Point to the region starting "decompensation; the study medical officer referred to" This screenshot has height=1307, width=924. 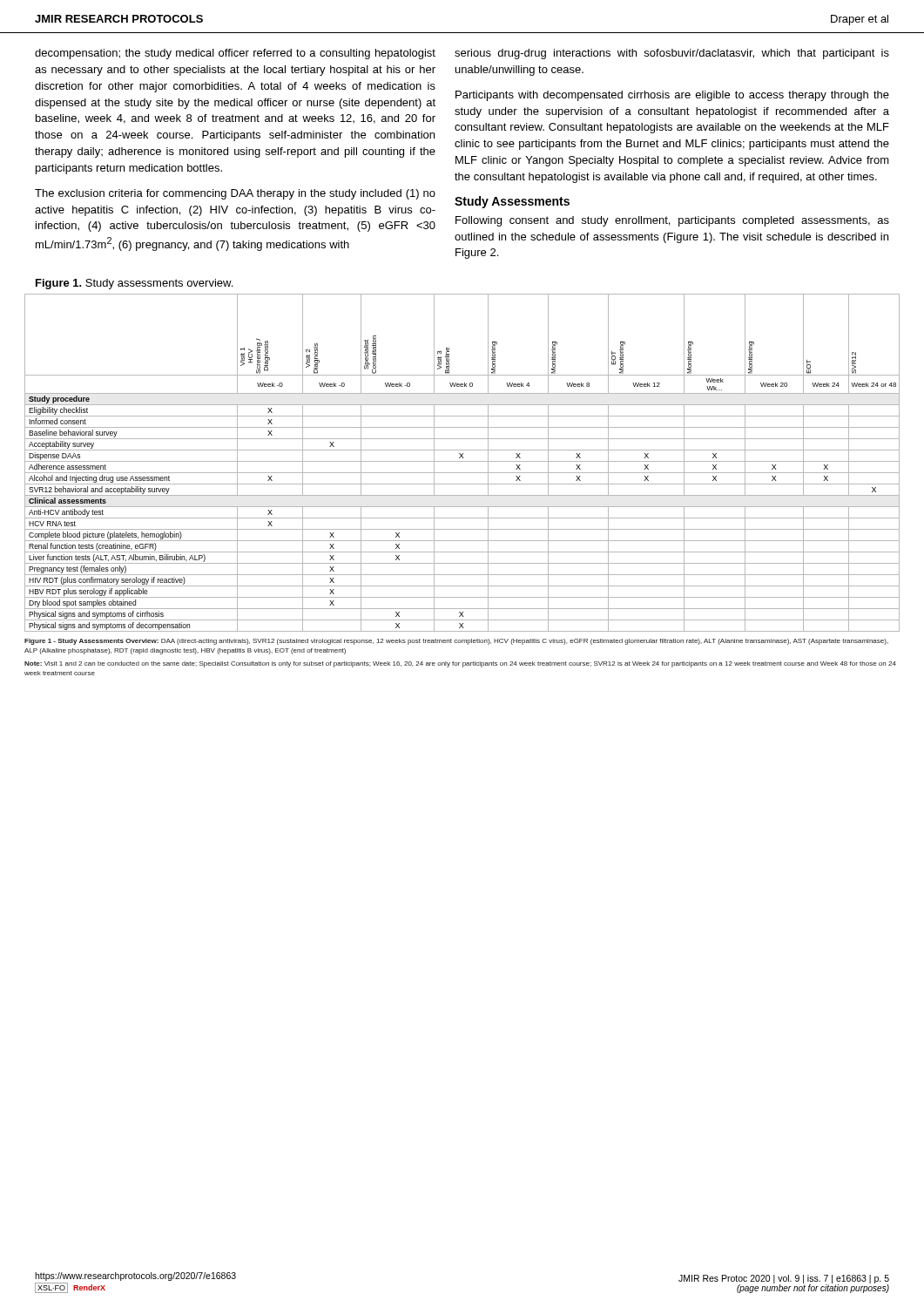point(235,111)
